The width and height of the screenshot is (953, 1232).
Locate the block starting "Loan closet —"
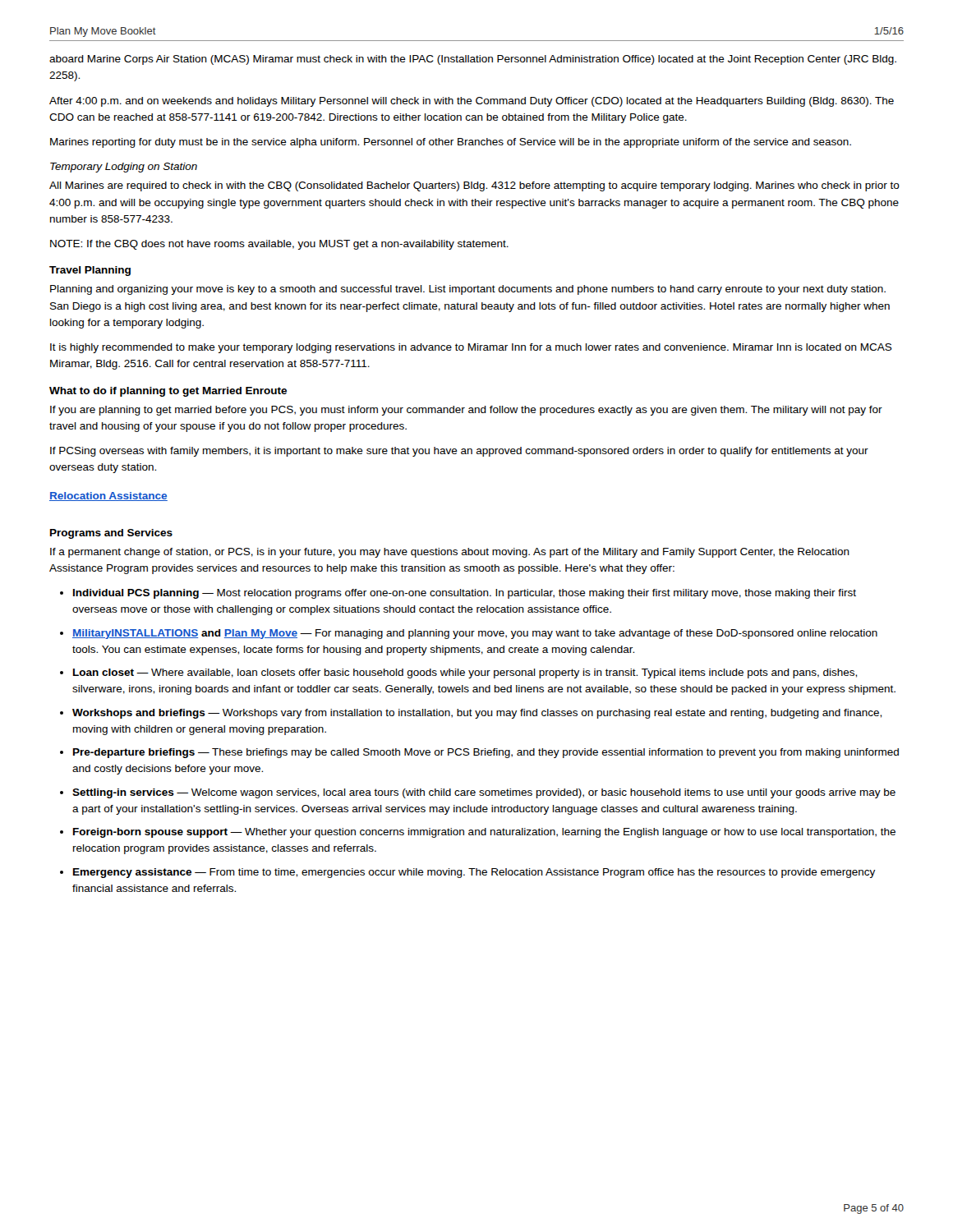484,681
